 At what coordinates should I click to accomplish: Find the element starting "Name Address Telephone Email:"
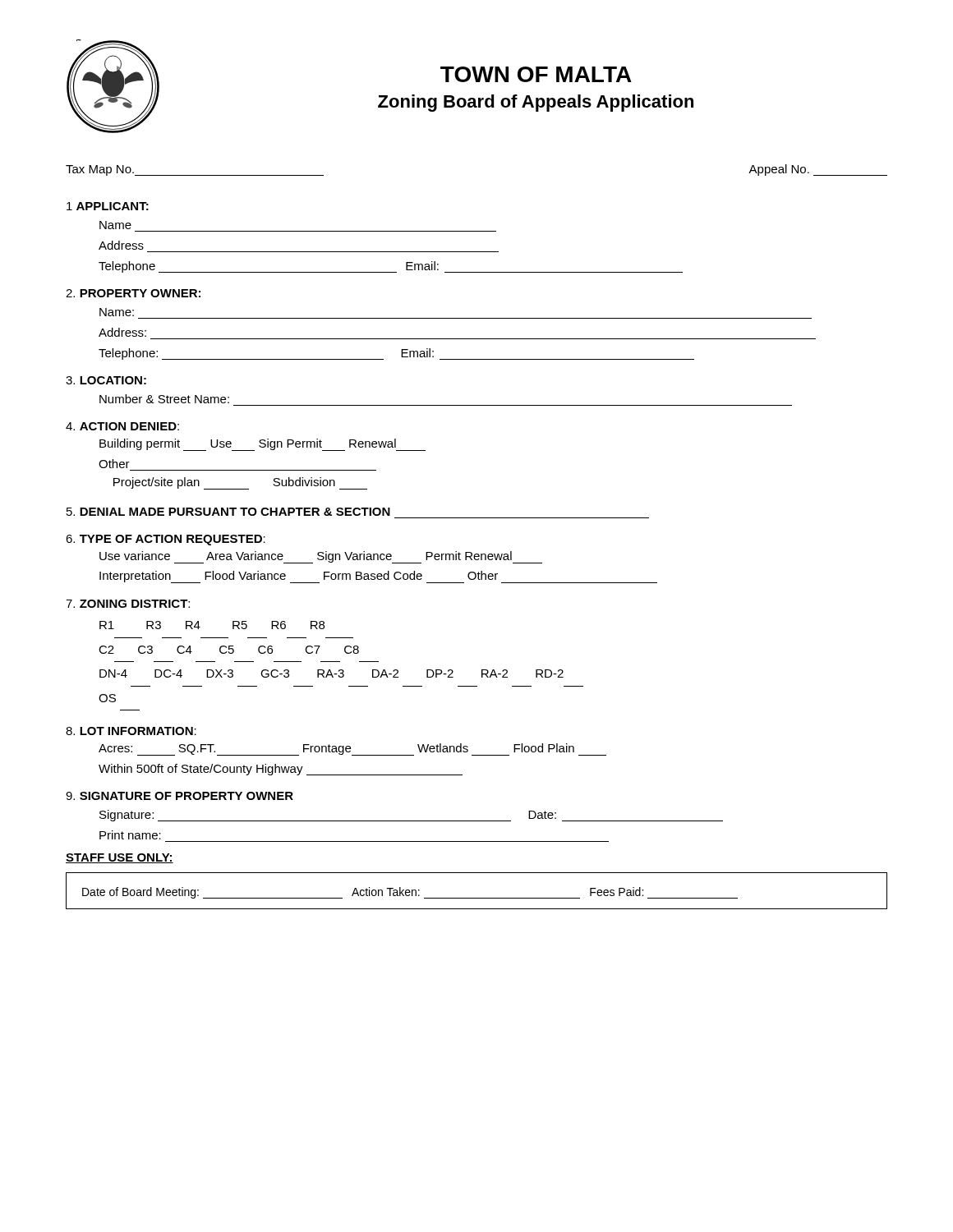[x=493, y=244]
